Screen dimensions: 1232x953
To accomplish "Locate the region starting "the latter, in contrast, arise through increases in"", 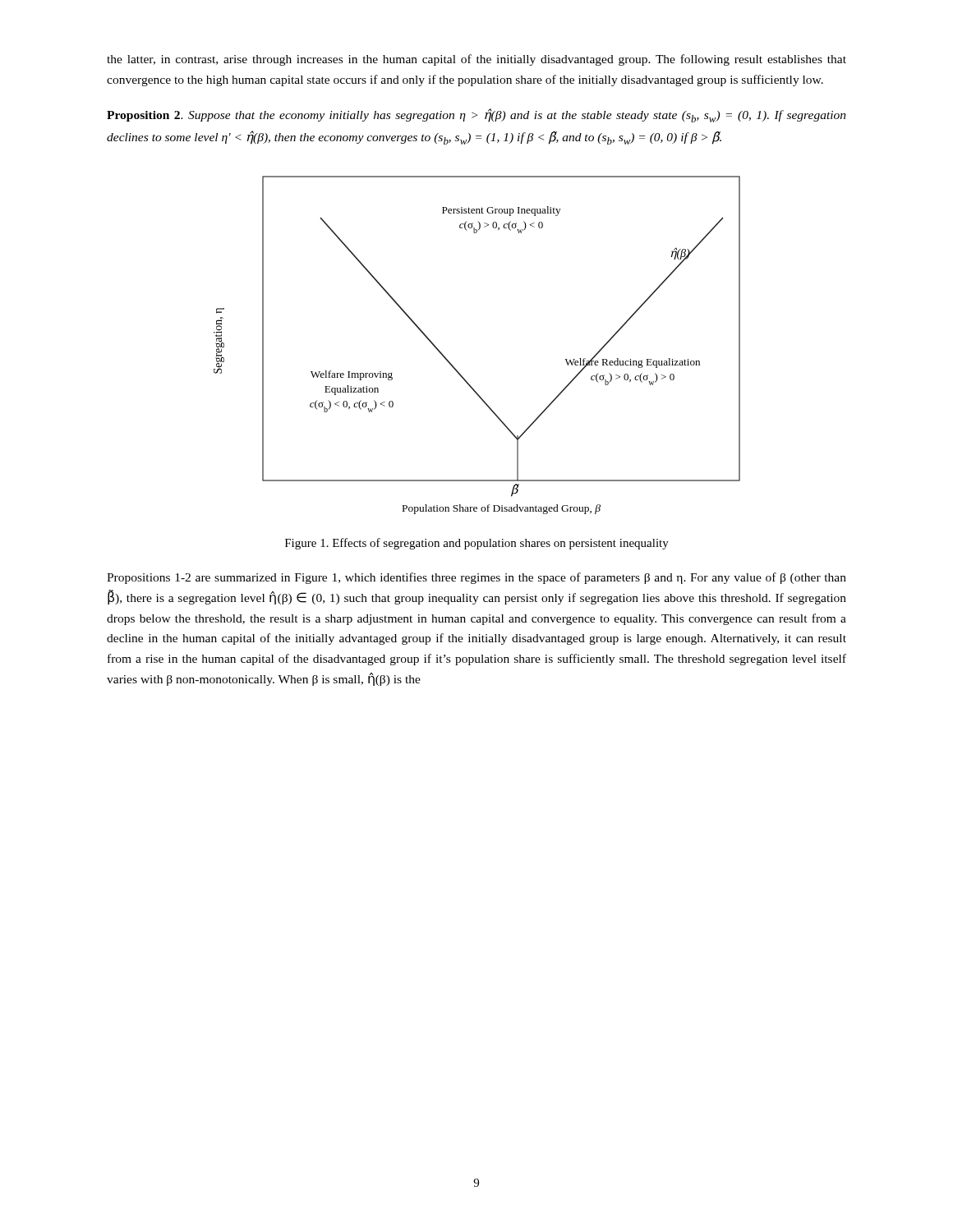I will pos(476,69).
